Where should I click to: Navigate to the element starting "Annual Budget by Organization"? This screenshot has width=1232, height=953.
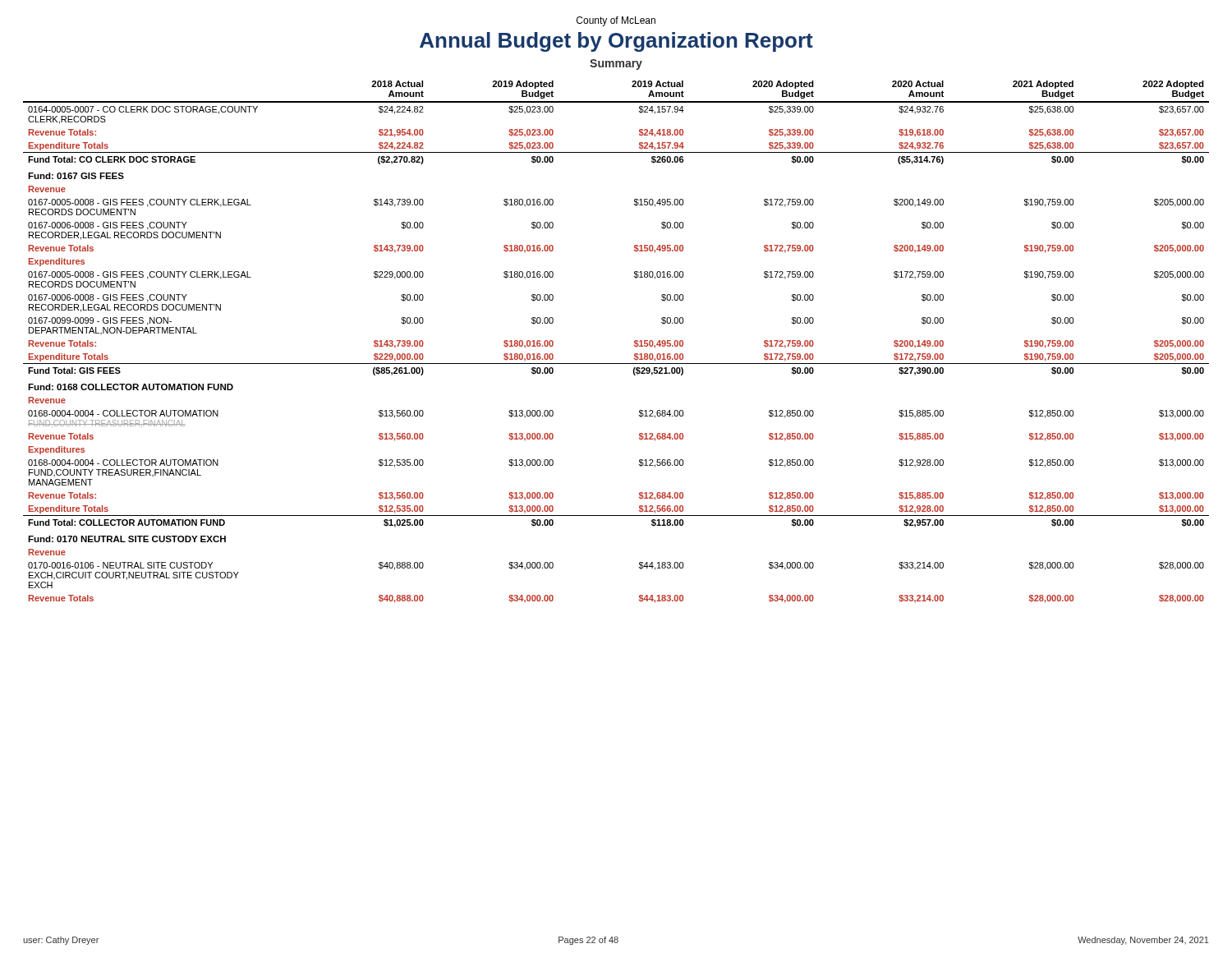click(x=616, y=40)
